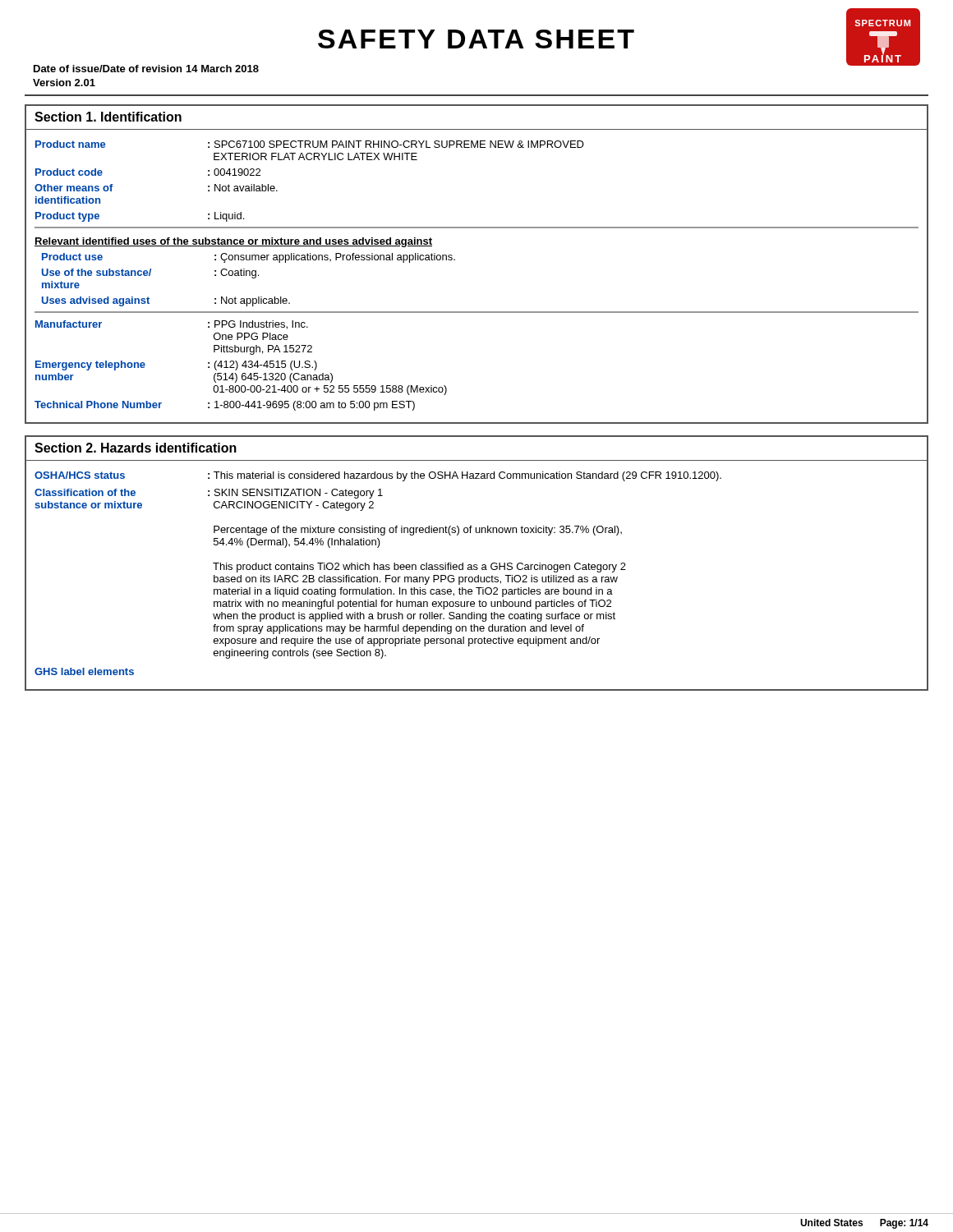
Task: Select the text block starting "Emergency telephonenumber : (412) 434-4515 (U.S.)"
Action: click(241, 378)
